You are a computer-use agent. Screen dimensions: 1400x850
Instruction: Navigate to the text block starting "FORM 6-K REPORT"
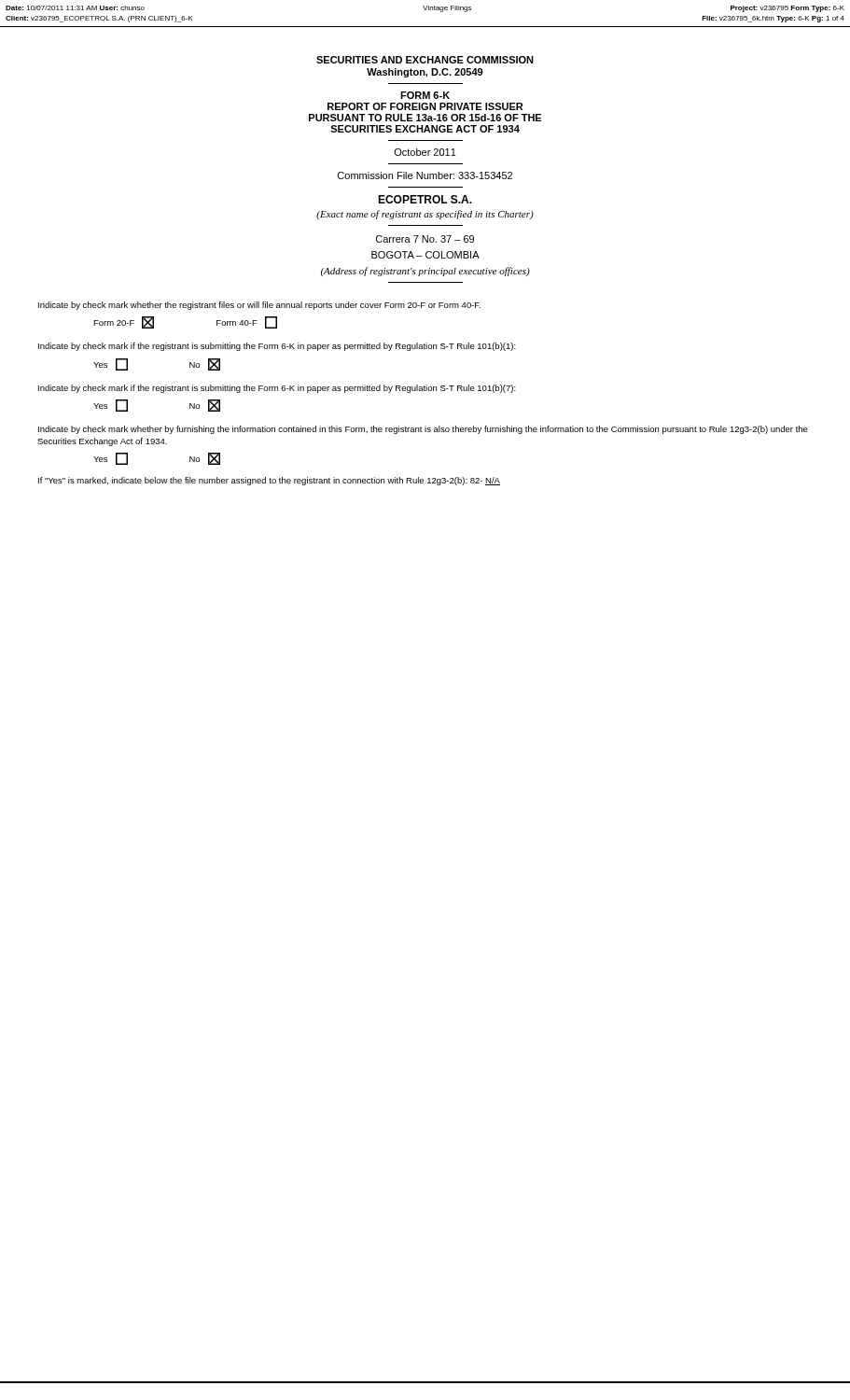[425, 112]
